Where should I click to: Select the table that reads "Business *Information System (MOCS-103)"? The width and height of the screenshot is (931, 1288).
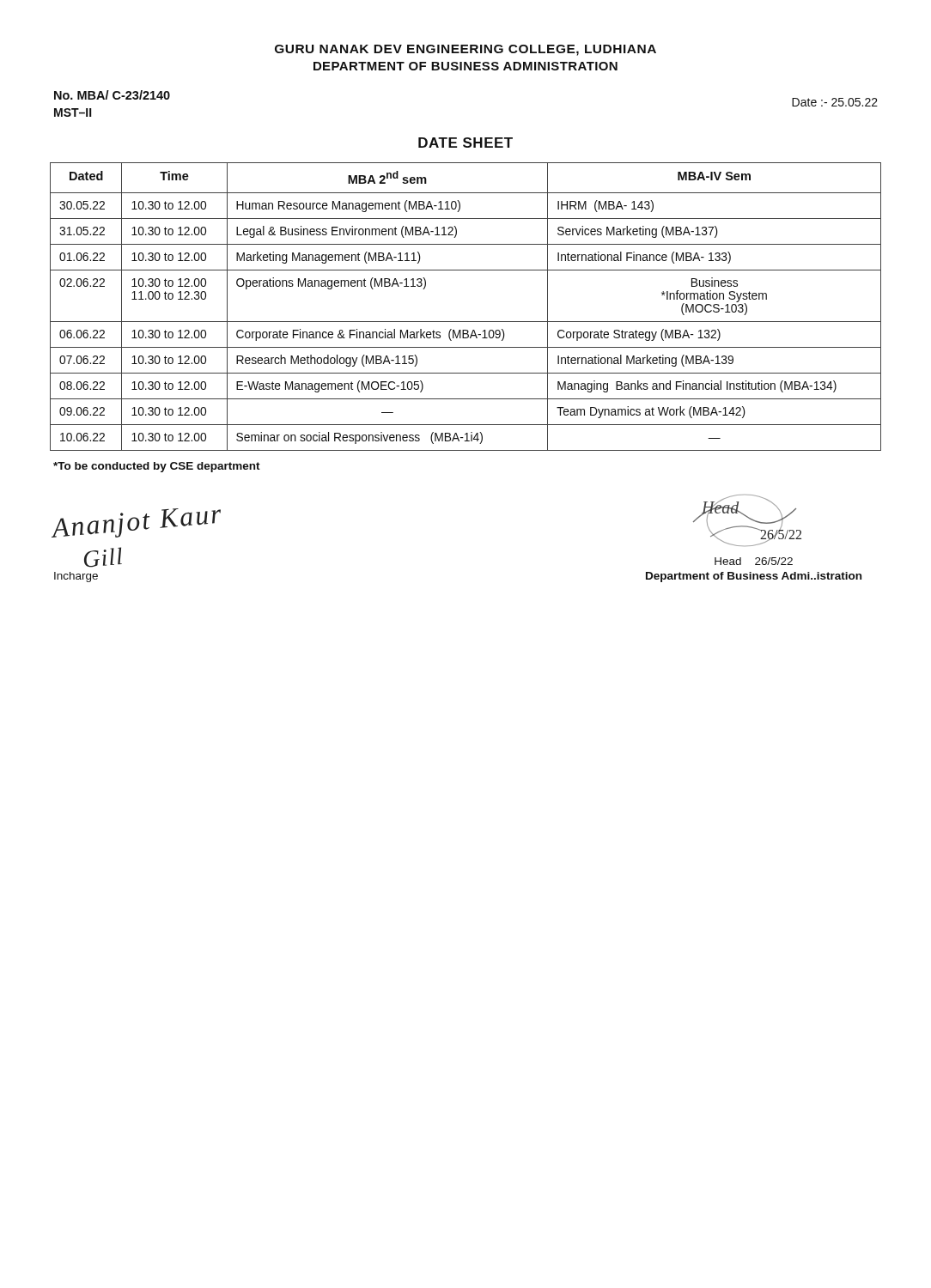click(466, 306)
